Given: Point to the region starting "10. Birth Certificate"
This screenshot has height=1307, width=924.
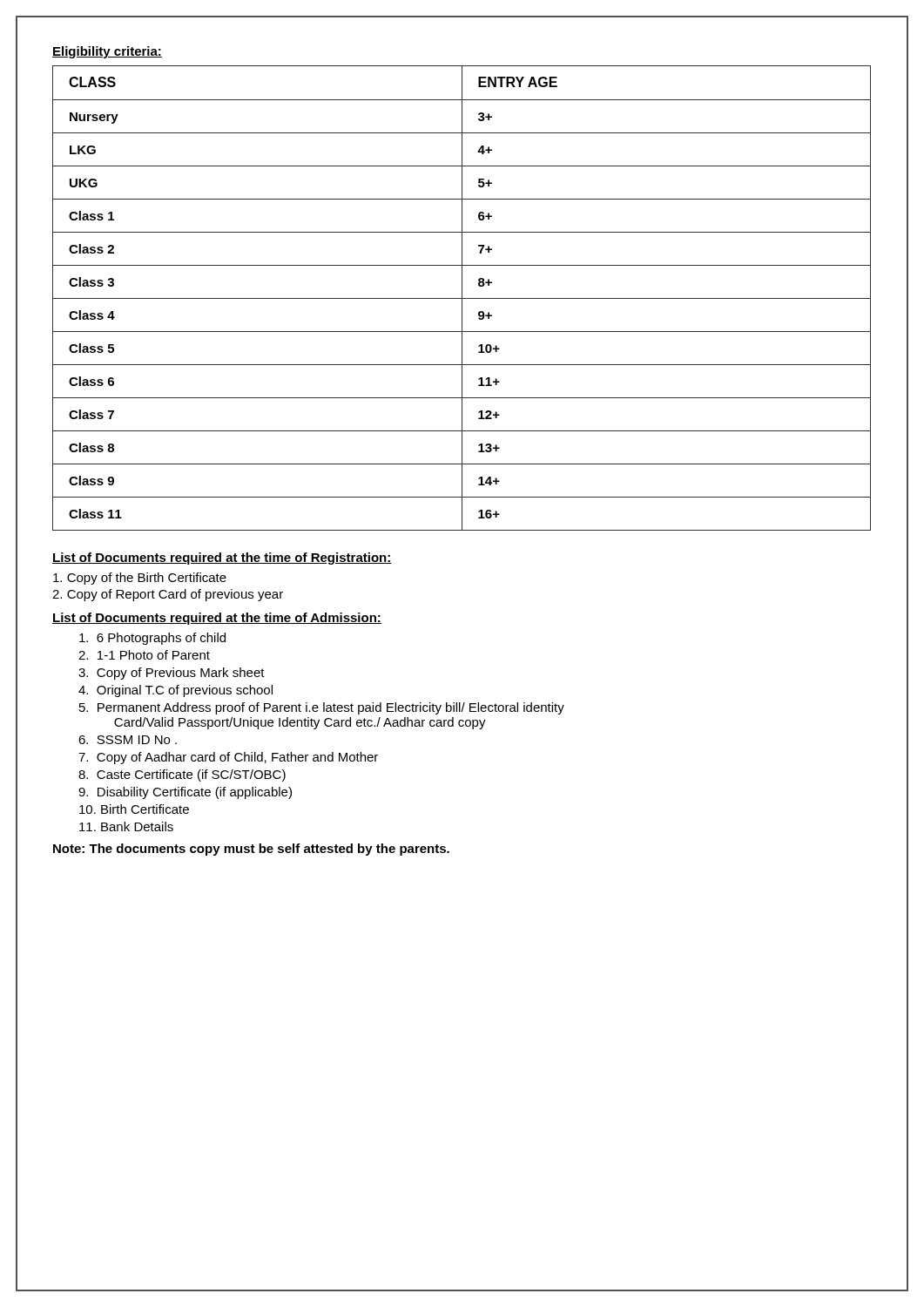Looking at the screenshot, I should pos(134,809).
